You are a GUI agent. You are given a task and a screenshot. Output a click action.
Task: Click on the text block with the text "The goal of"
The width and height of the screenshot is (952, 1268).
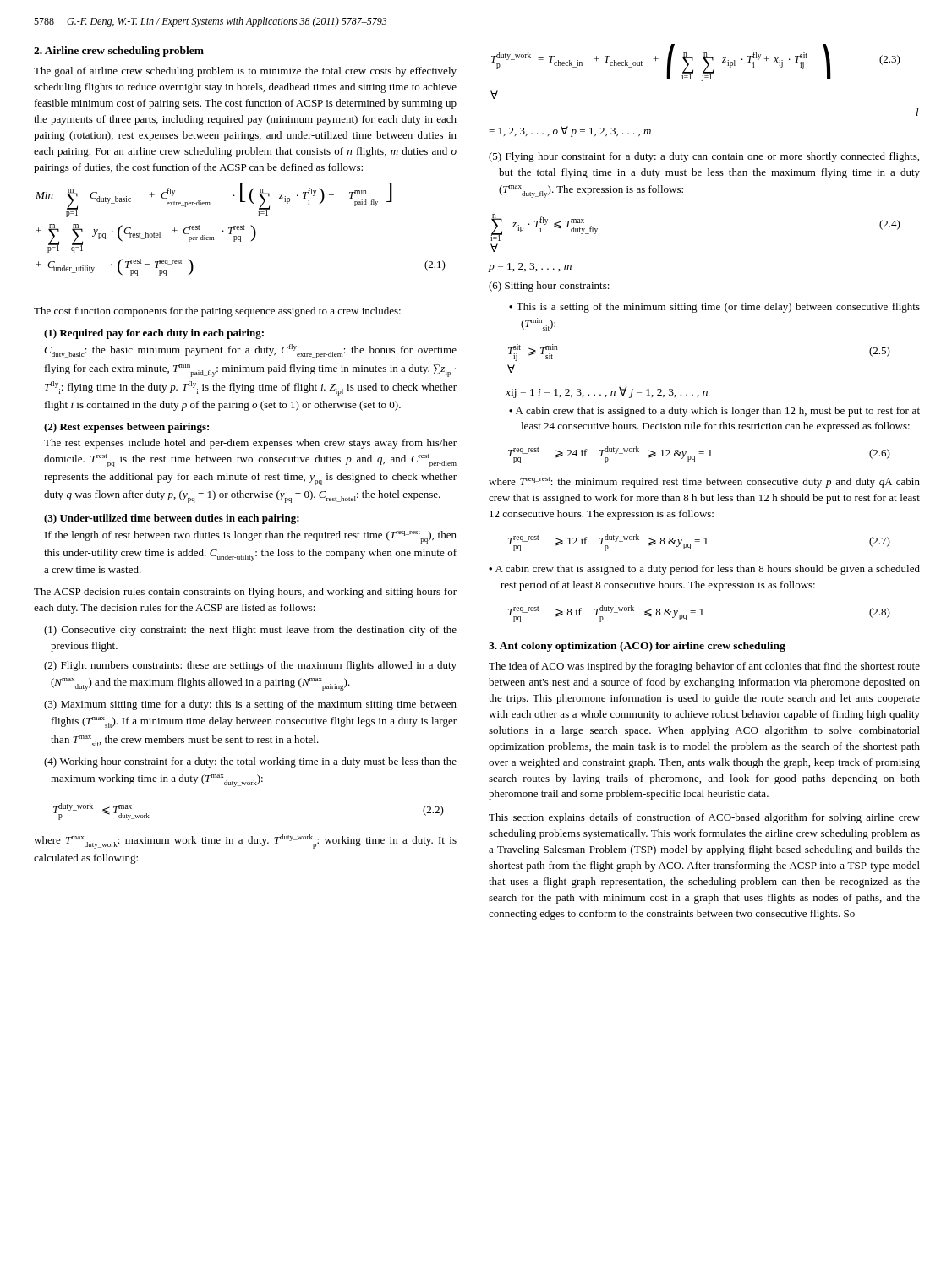(x=245, y=119)
